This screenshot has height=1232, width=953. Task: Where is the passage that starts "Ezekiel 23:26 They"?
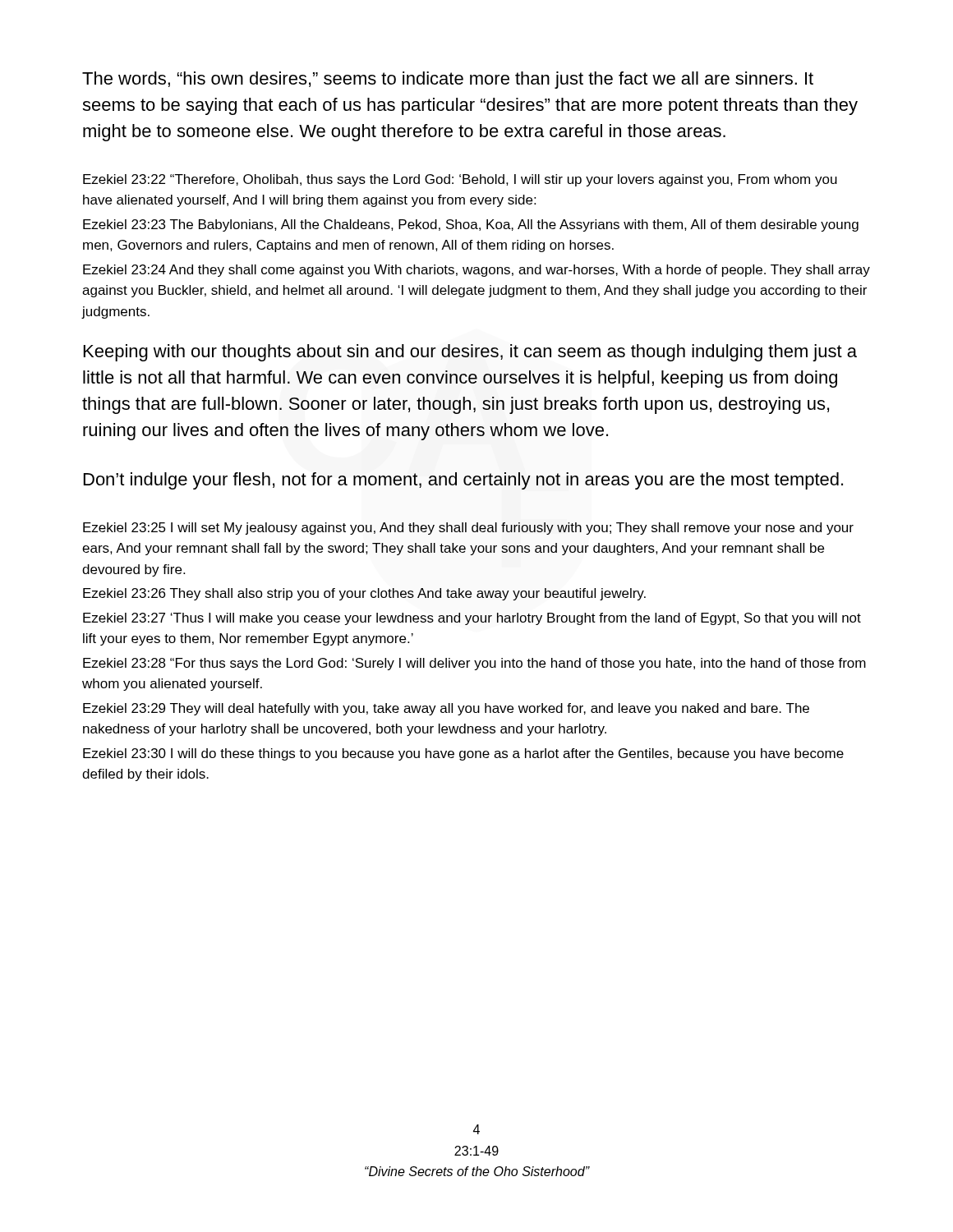364,594
